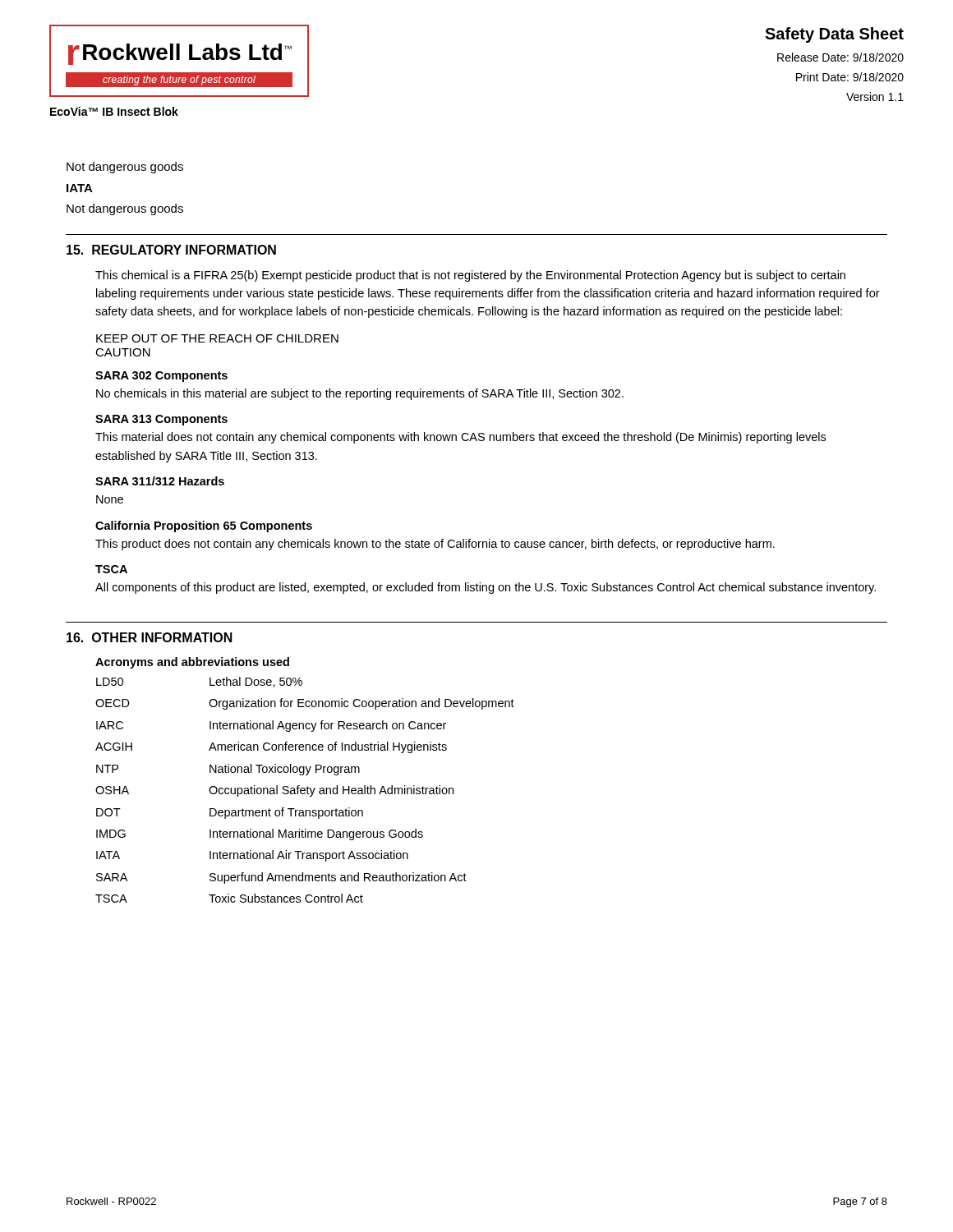The image size is (953, 1232).
Task: Click a logo
Action: (179, 61)
